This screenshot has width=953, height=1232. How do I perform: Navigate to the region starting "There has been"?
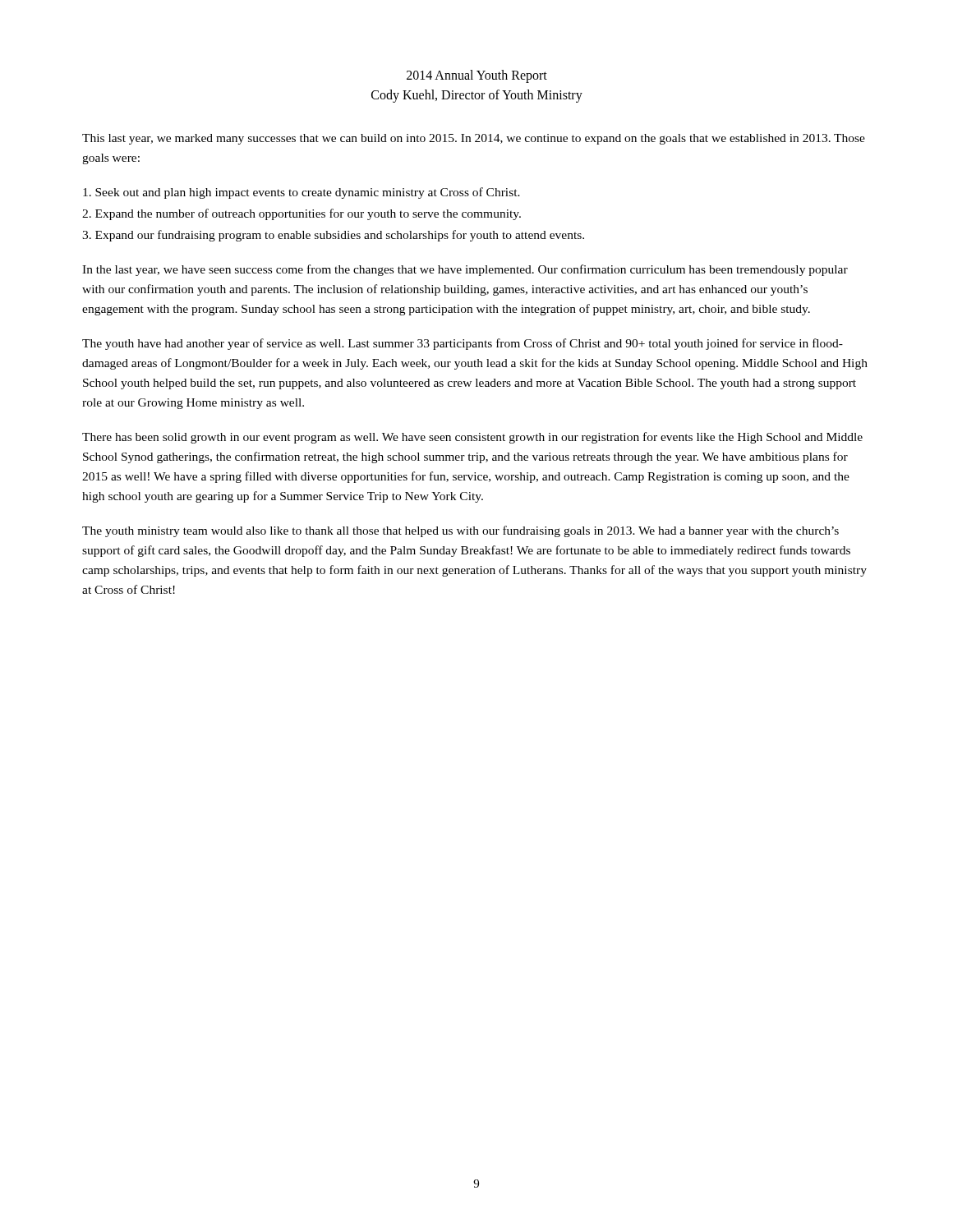click(x=472, y=466)
